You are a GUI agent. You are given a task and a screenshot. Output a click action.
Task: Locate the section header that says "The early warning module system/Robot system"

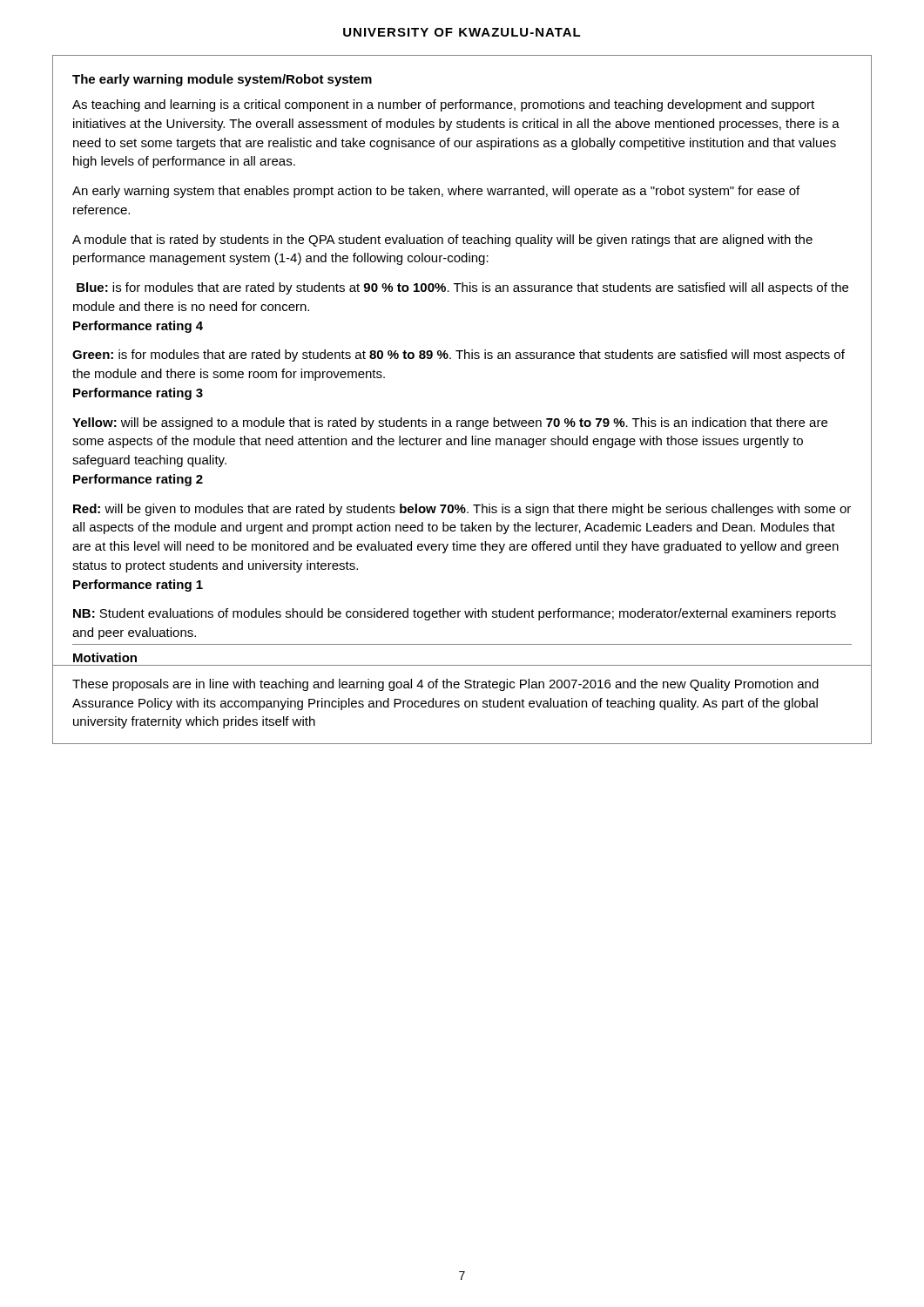[222, 79]
